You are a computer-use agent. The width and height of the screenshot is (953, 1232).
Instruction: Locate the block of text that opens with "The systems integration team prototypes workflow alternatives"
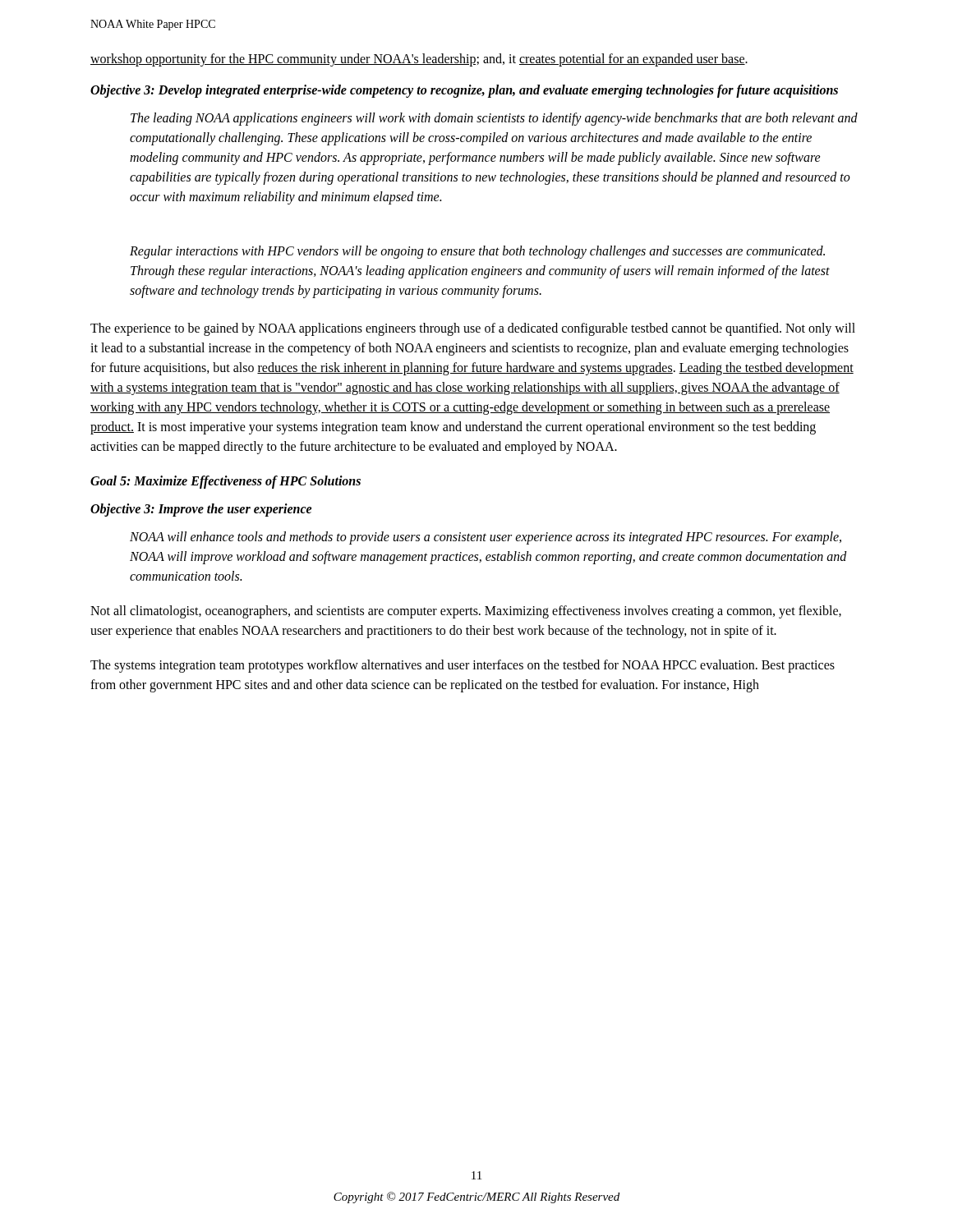(462, 675)
